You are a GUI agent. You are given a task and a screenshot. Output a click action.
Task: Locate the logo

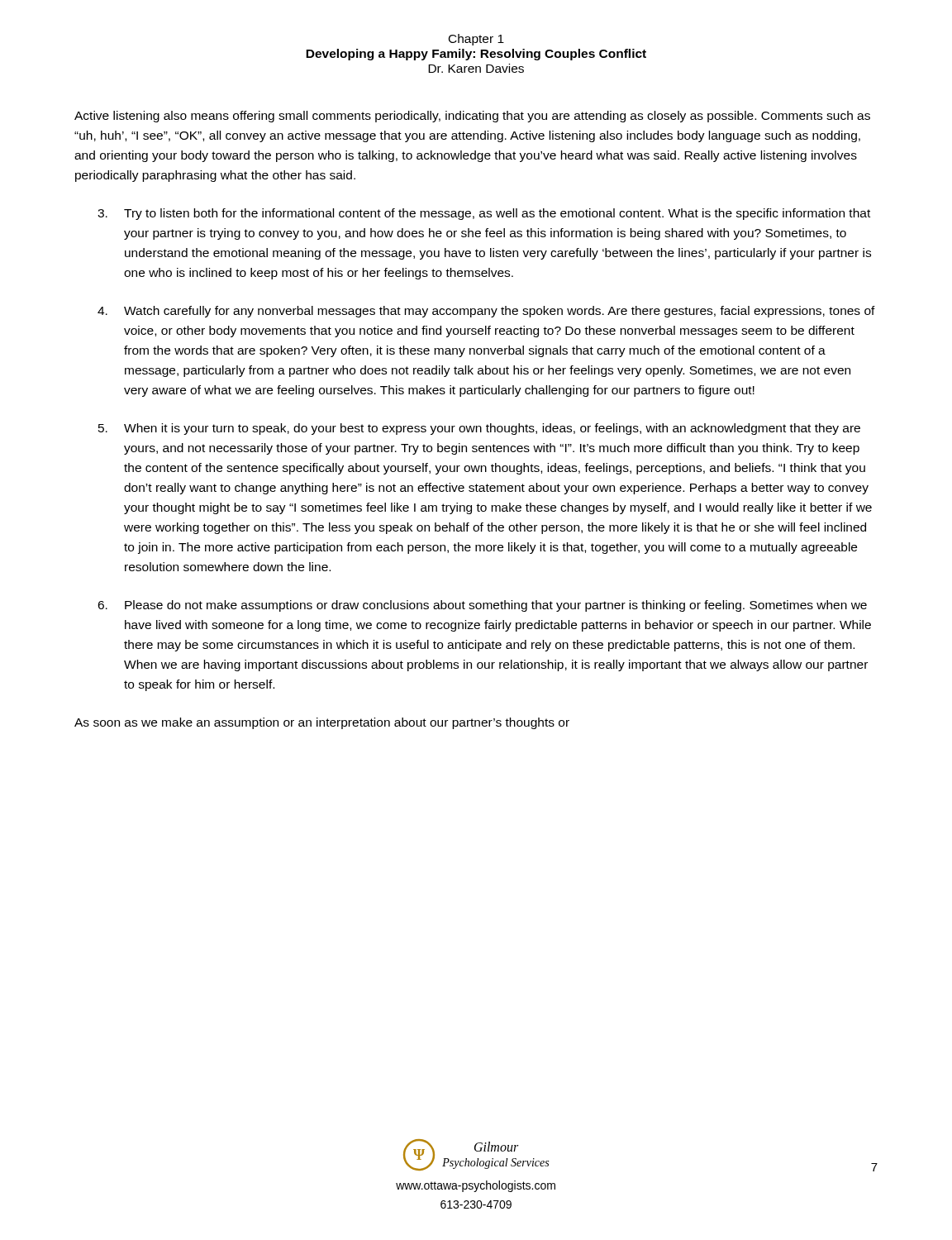[476, 1157]
